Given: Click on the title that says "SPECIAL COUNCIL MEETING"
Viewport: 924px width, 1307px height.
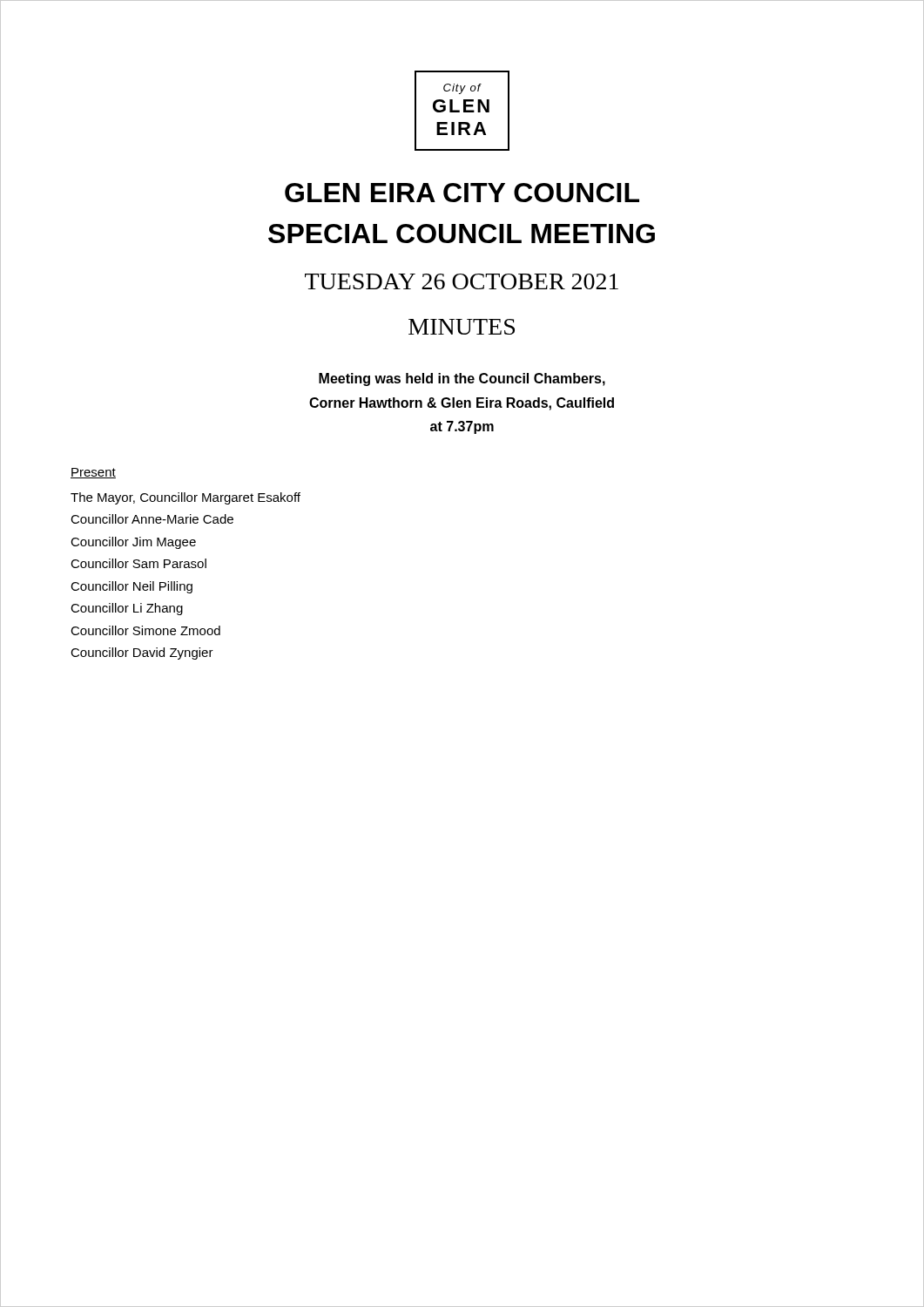Looking at the screenshot, I should click(462, 234).
